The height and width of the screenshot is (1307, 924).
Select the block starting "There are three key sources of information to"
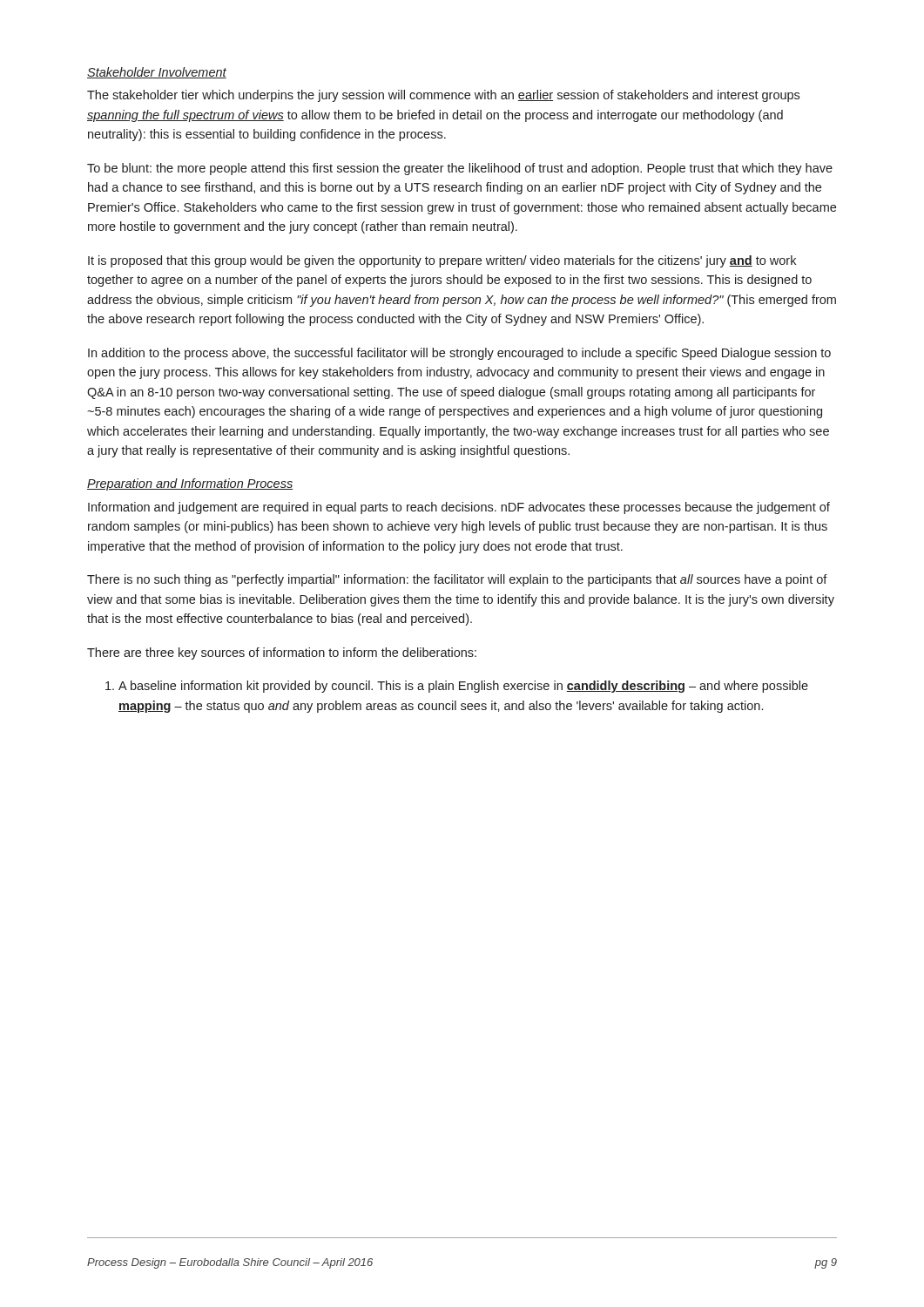click(x=462, y=653)
